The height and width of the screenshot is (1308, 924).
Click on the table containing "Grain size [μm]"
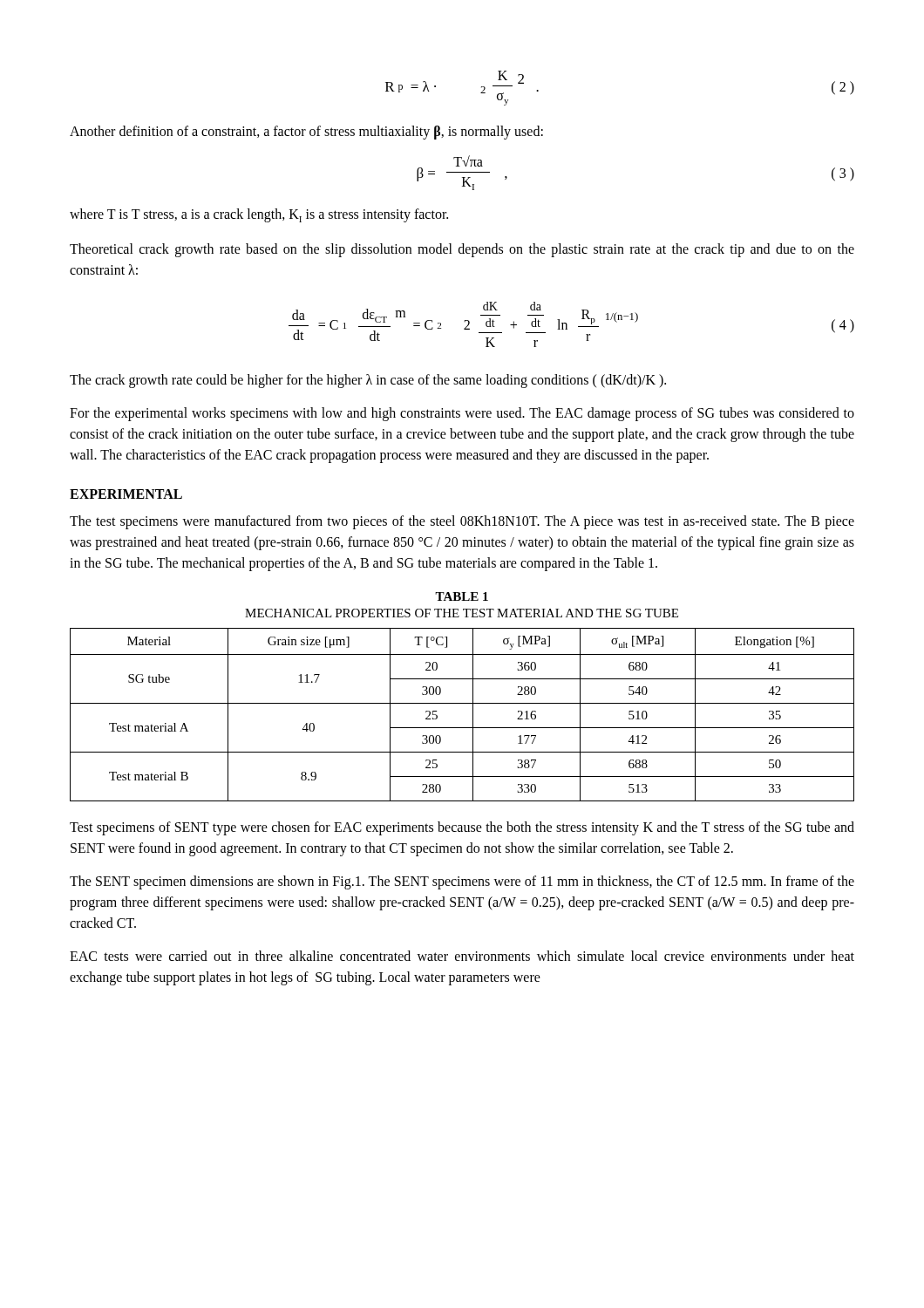tap(462, 715)
